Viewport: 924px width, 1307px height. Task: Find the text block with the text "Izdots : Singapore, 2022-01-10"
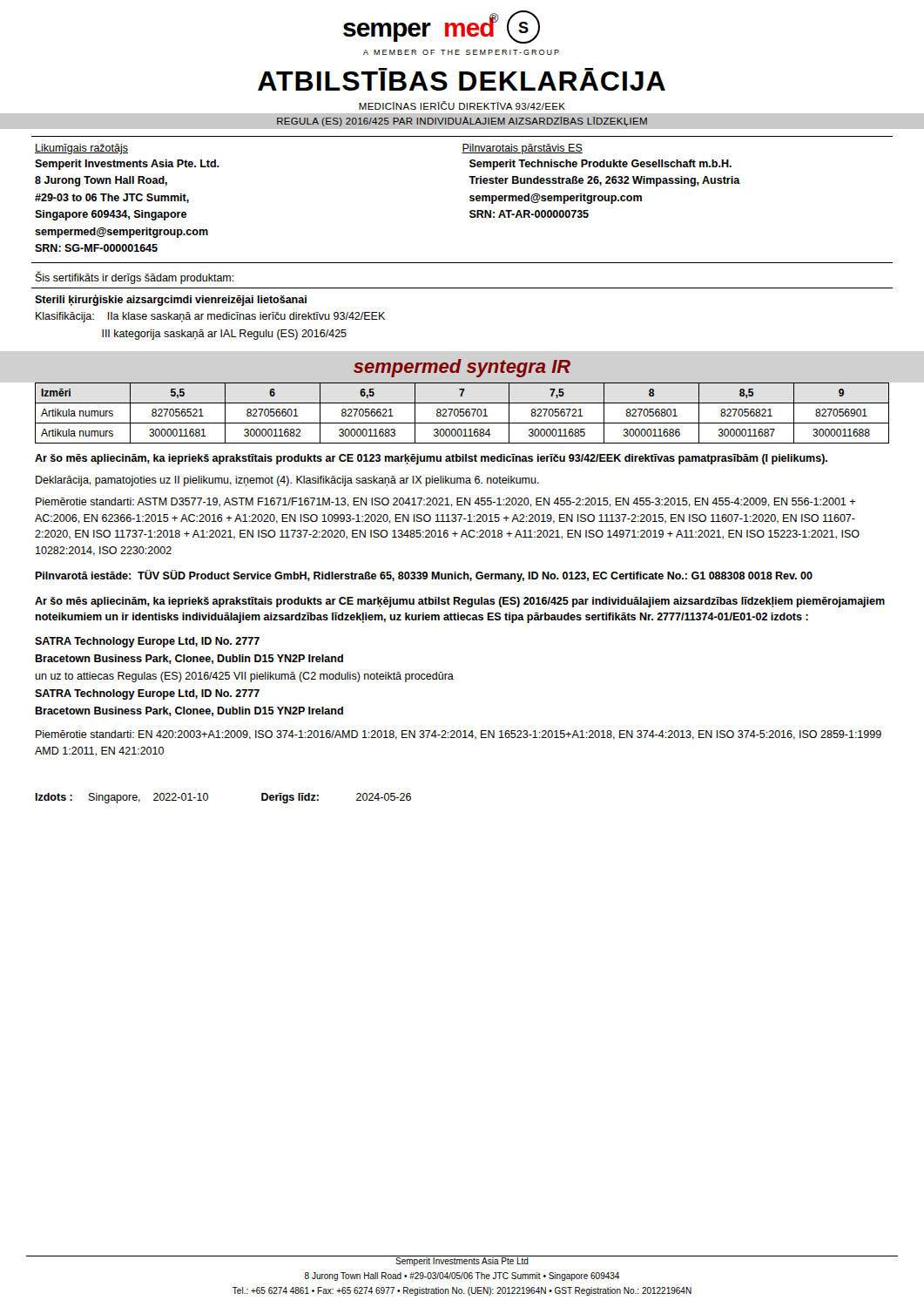coord(52,798)
